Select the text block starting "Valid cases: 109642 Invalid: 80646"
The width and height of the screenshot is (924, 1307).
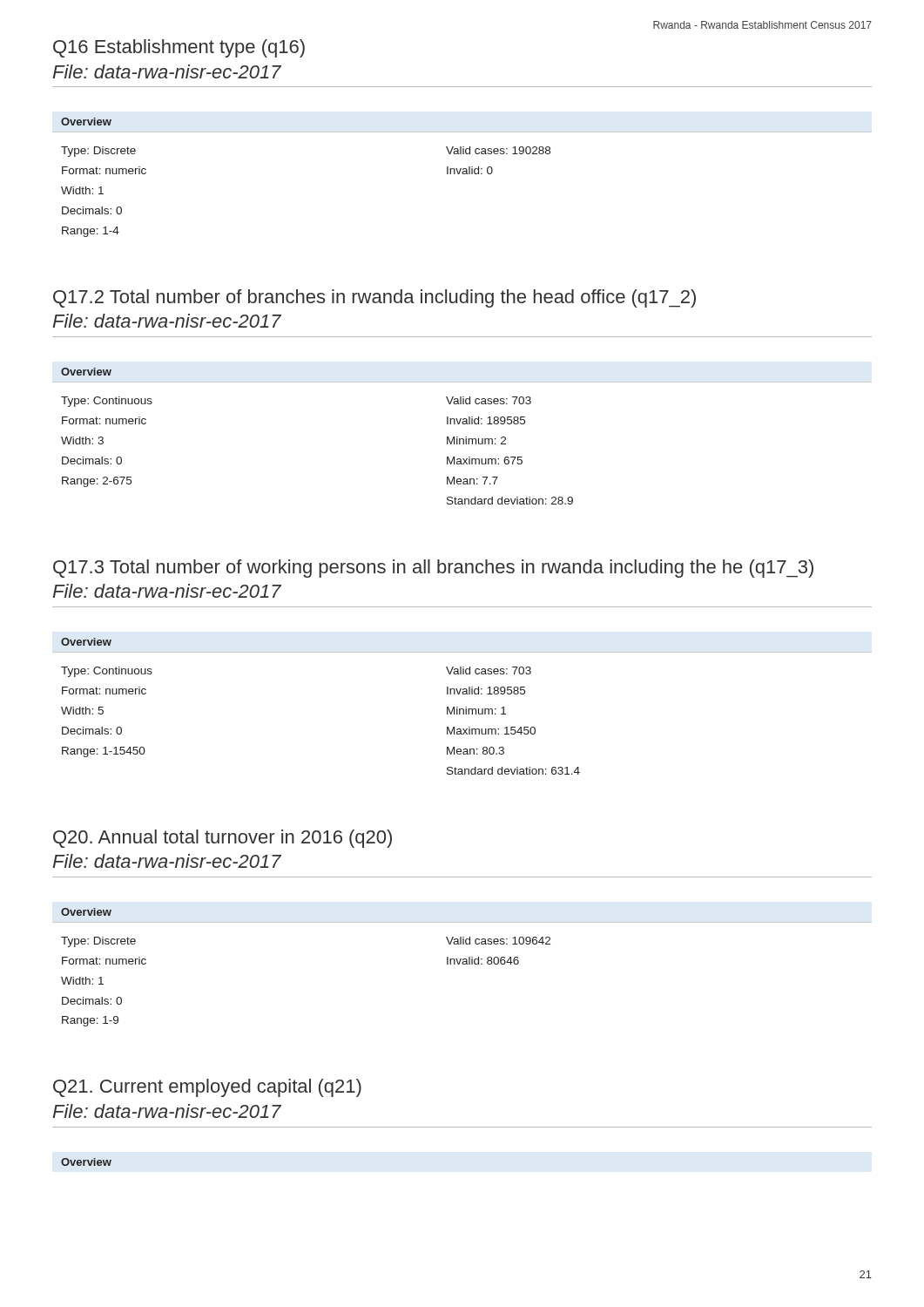(498, 950)
